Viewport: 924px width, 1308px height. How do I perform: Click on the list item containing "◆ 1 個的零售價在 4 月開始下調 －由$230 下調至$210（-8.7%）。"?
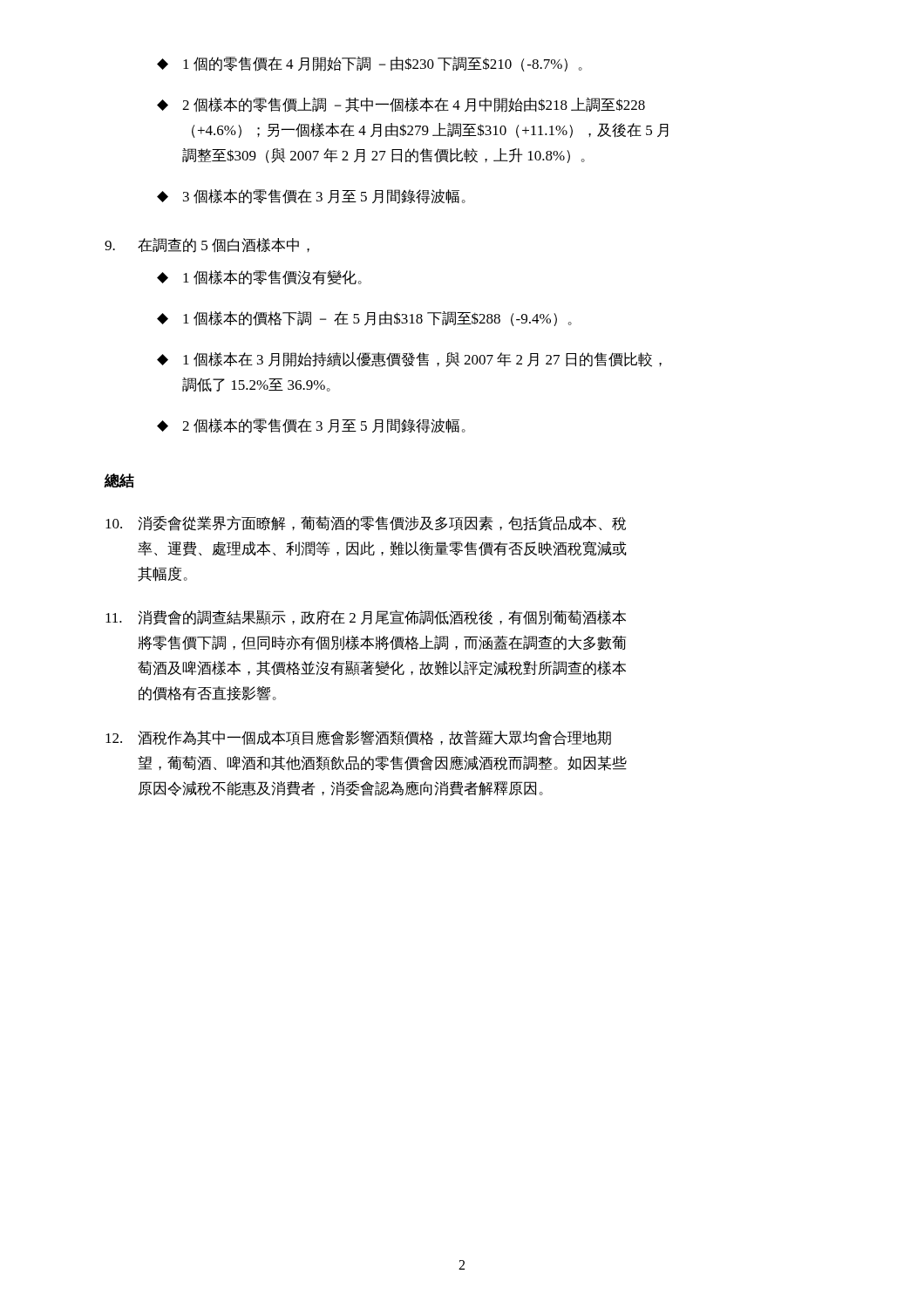[375, 65]
